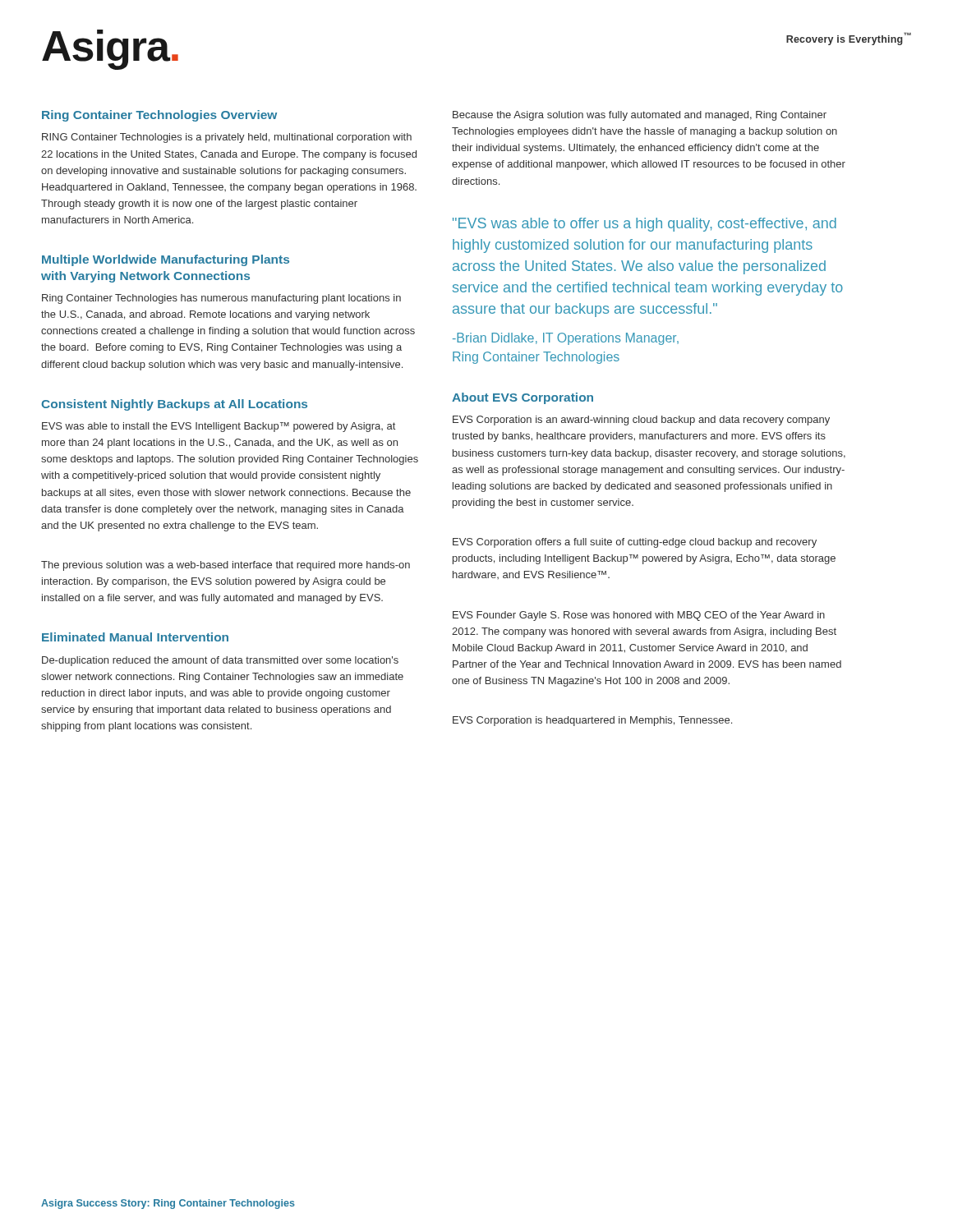Click on the region starting "RING Container Technologies is a privately held,"
The height and width of the screenshot is (1232, 953).
(229, 178)
